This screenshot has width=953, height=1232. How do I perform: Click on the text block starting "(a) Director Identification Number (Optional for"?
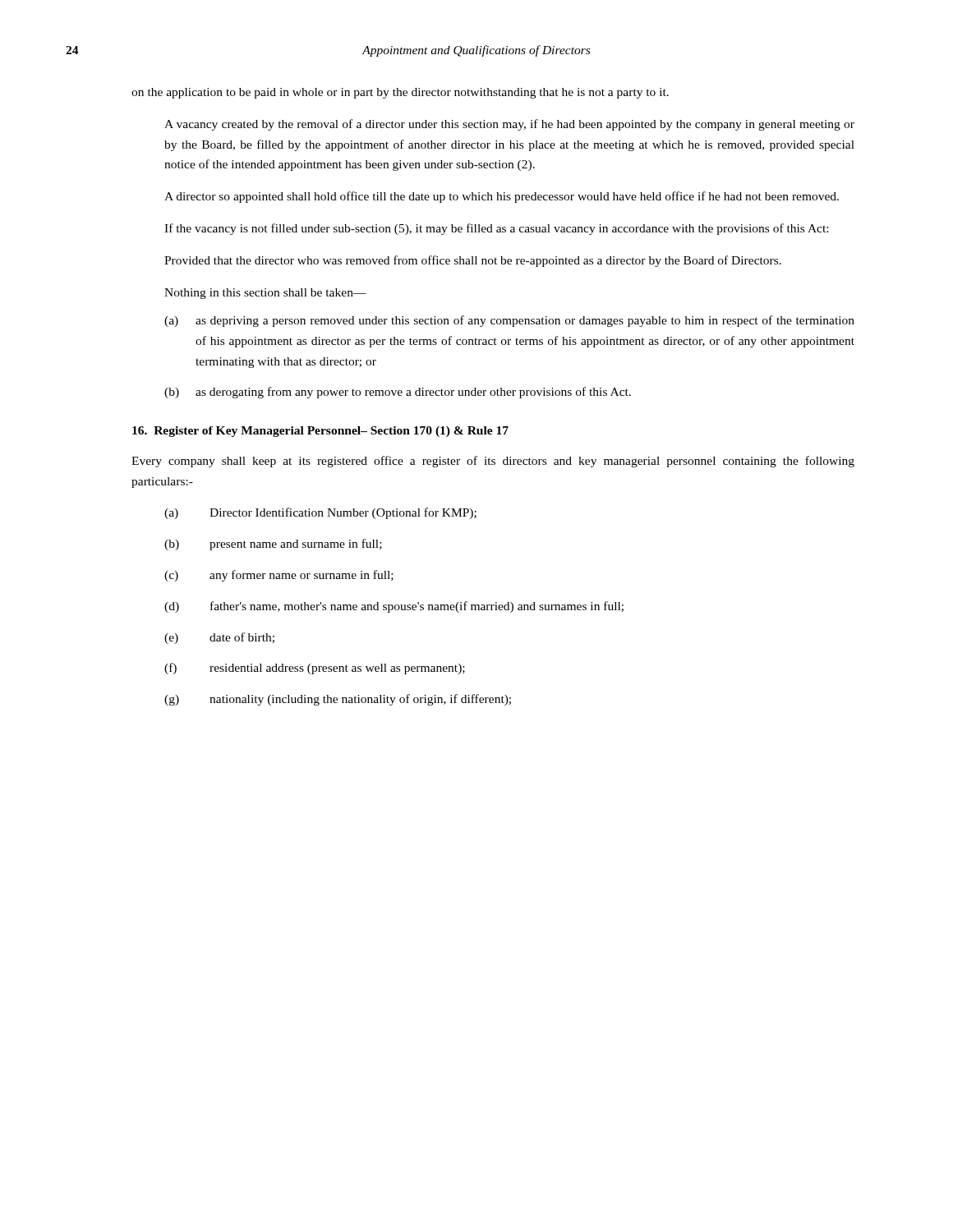320,513
